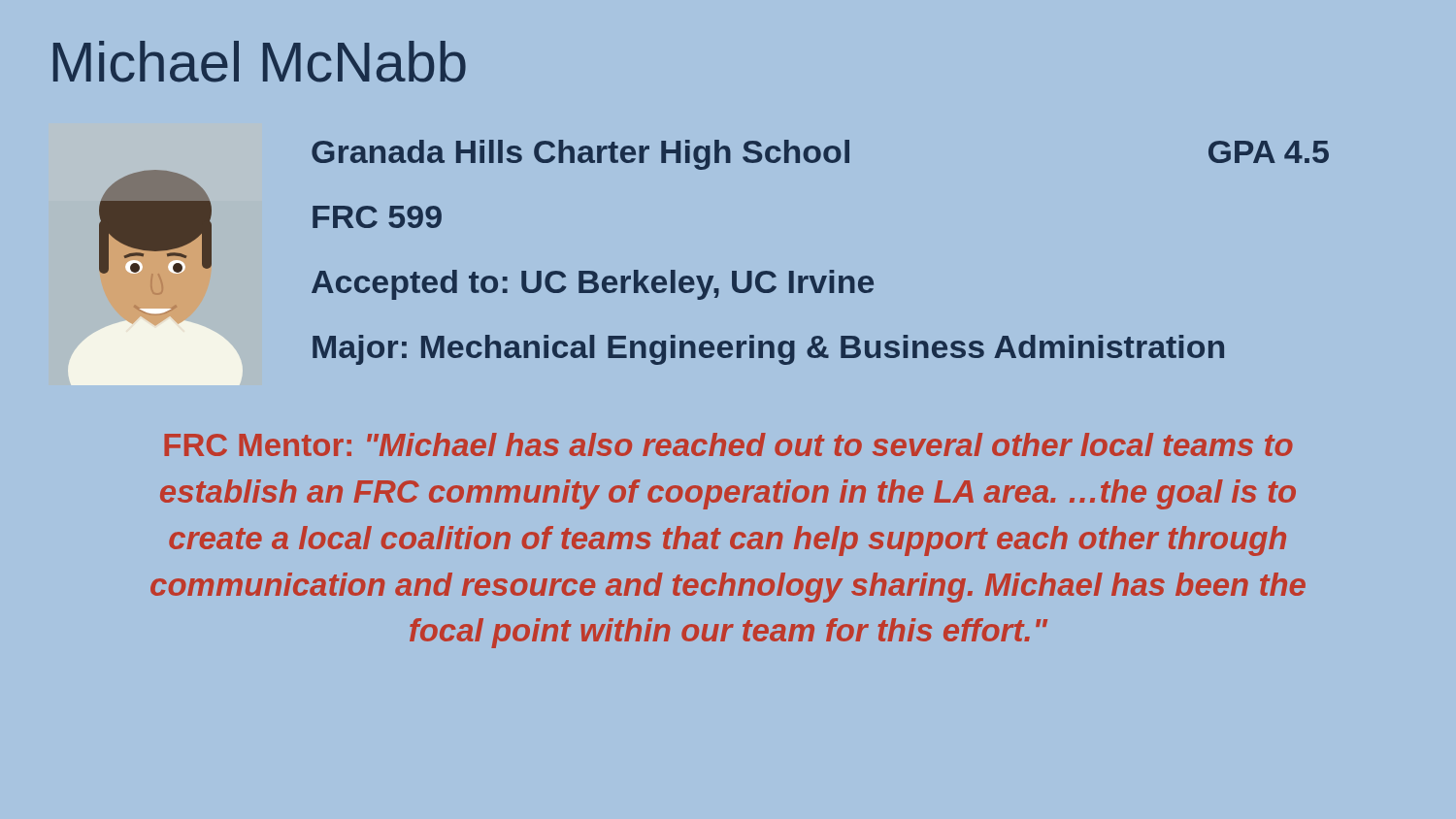Image resolution: width=1456 pixels, height=819 pixels.
Task: Locate the block starting "Accepted to: UC Berkeley, UC"
Action: (x=593, y=282)
